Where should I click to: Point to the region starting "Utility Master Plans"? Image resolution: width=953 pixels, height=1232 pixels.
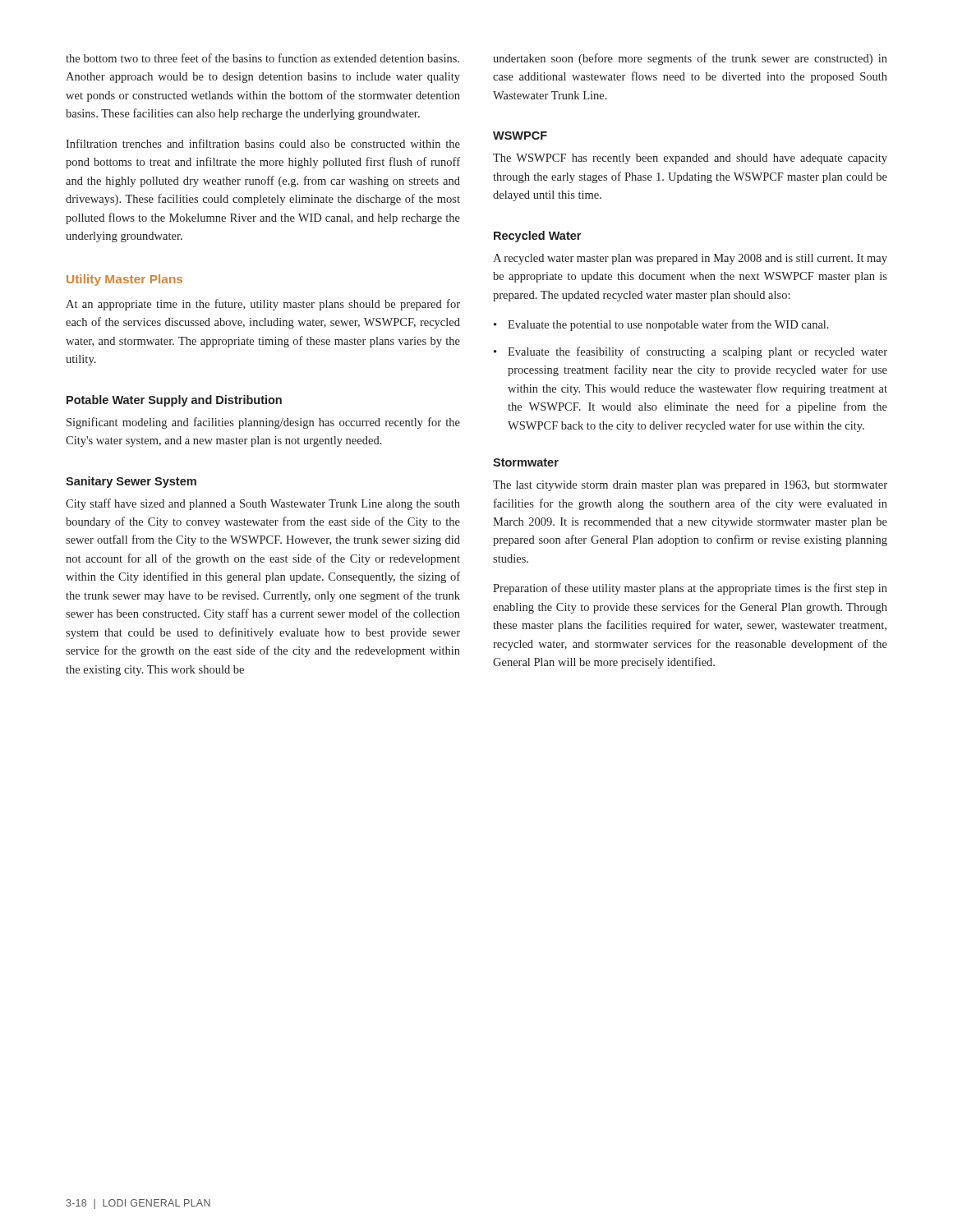point(124,279)
